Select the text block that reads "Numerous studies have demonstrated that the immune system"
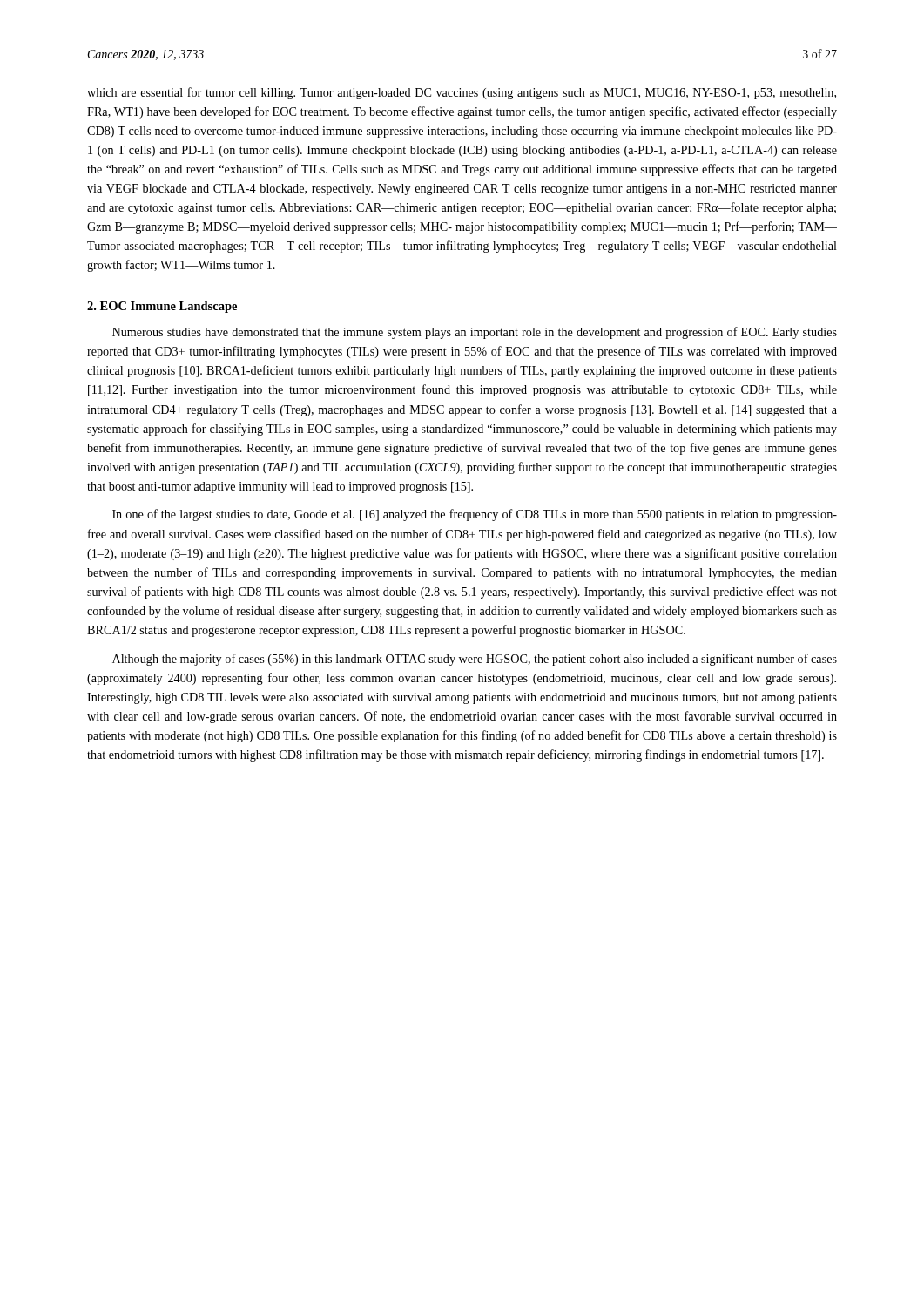The image size is (924, 1307). tap(462, 409)
